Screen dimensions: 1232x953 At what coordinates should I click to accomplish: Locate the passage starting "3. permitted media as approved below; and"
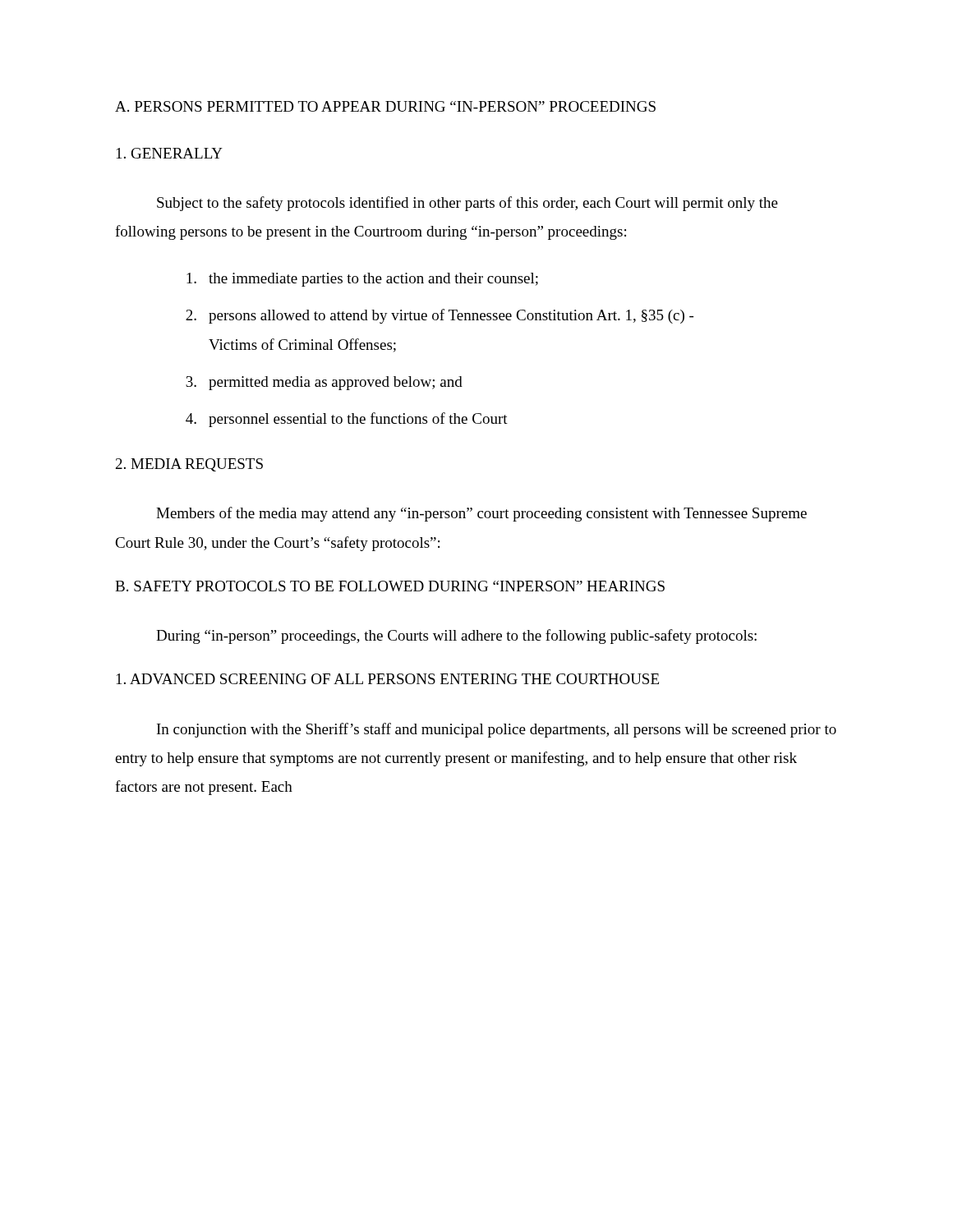tap(324, 383)
